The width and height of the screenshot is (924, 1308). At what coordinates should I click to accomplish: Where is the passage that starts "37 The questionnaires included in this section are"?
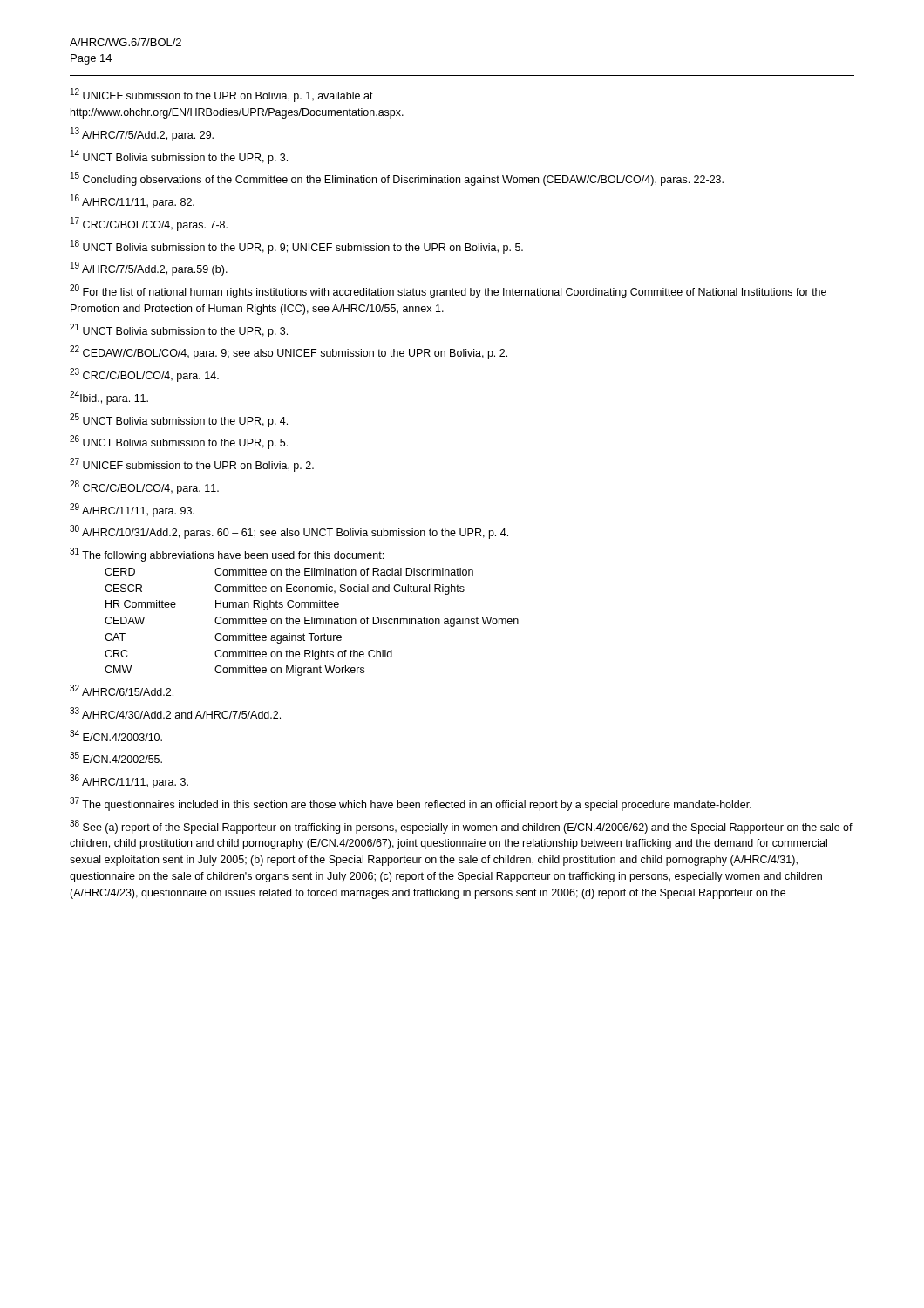(x=411, y=804)
